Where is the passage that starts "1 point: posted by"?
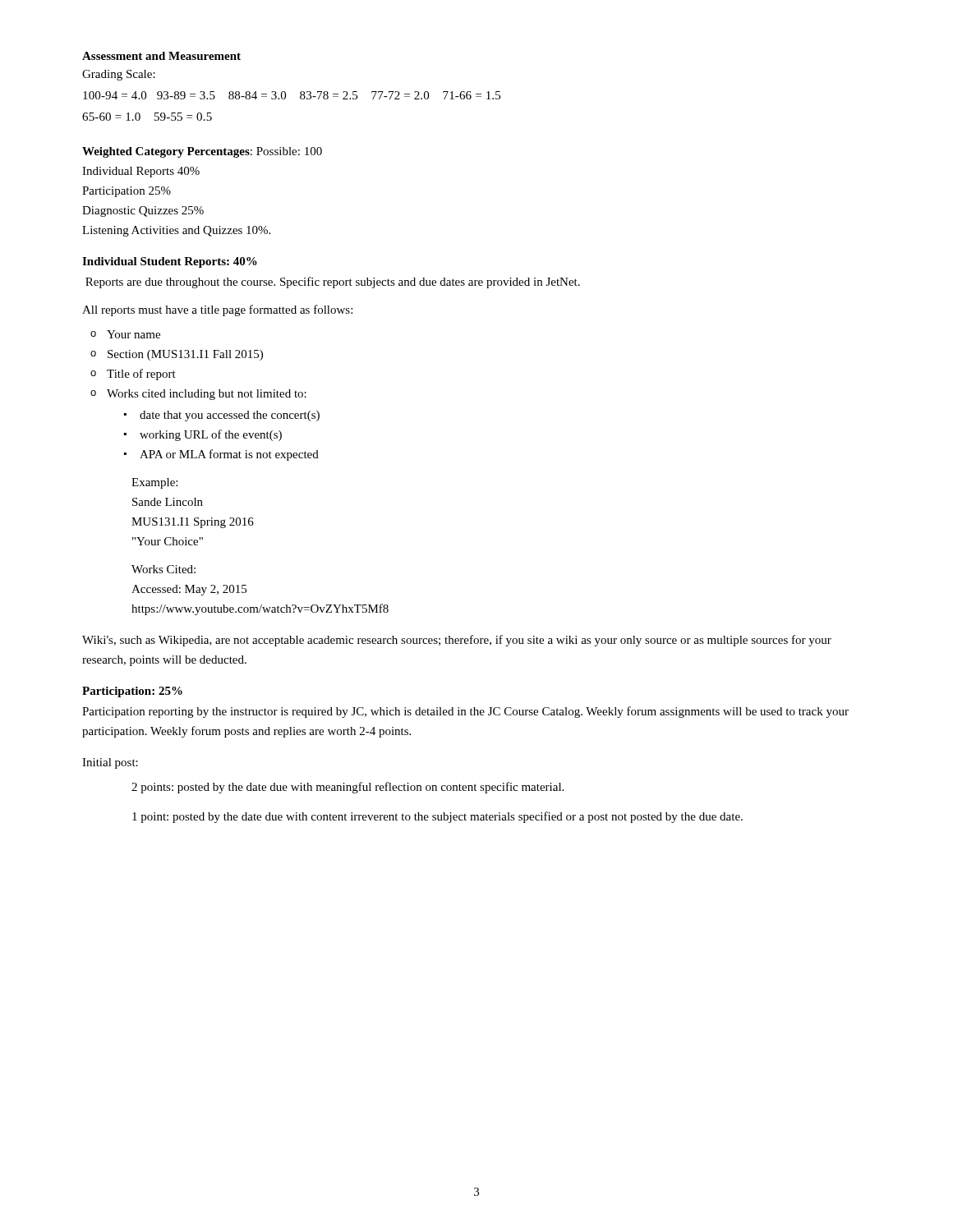Image resolution: width=953 pixels, height=1232 pixels. point(437,816)
